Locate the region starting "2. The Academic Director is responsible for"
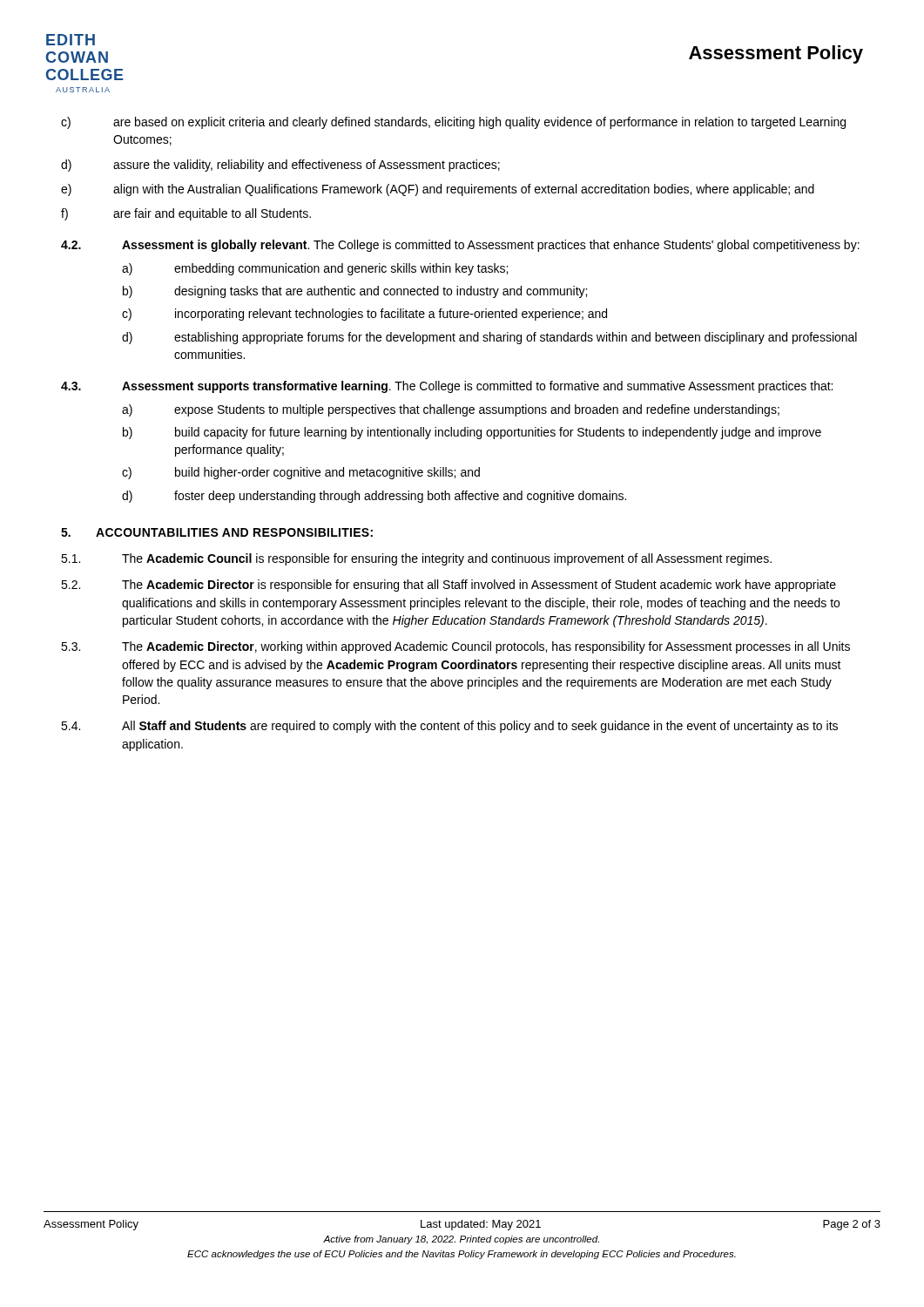The width and height of the screenshot is (924, 1307). (462, 603)
